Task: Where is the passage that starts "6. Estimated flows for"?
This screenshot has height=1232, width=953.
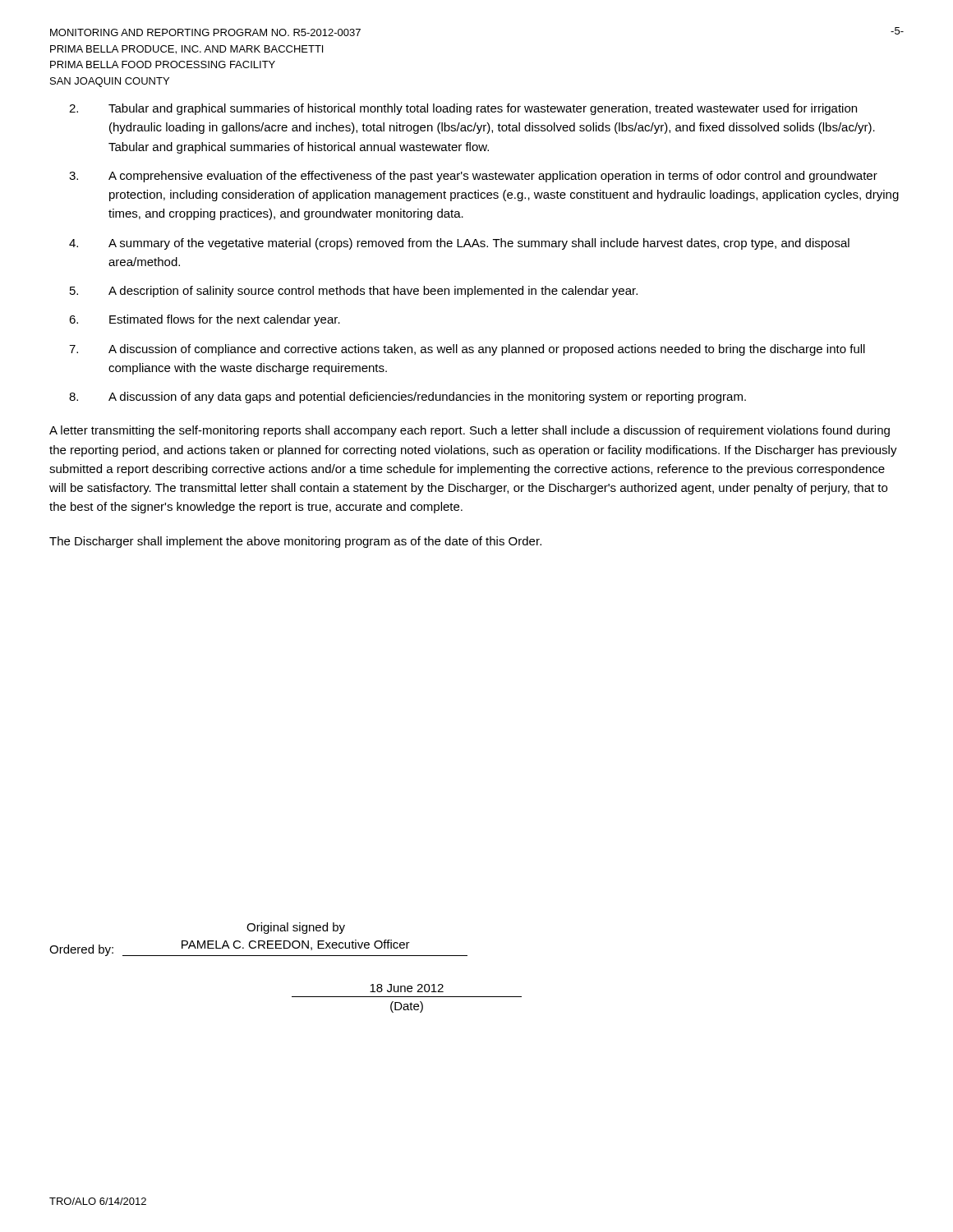Action: point(205,320)
